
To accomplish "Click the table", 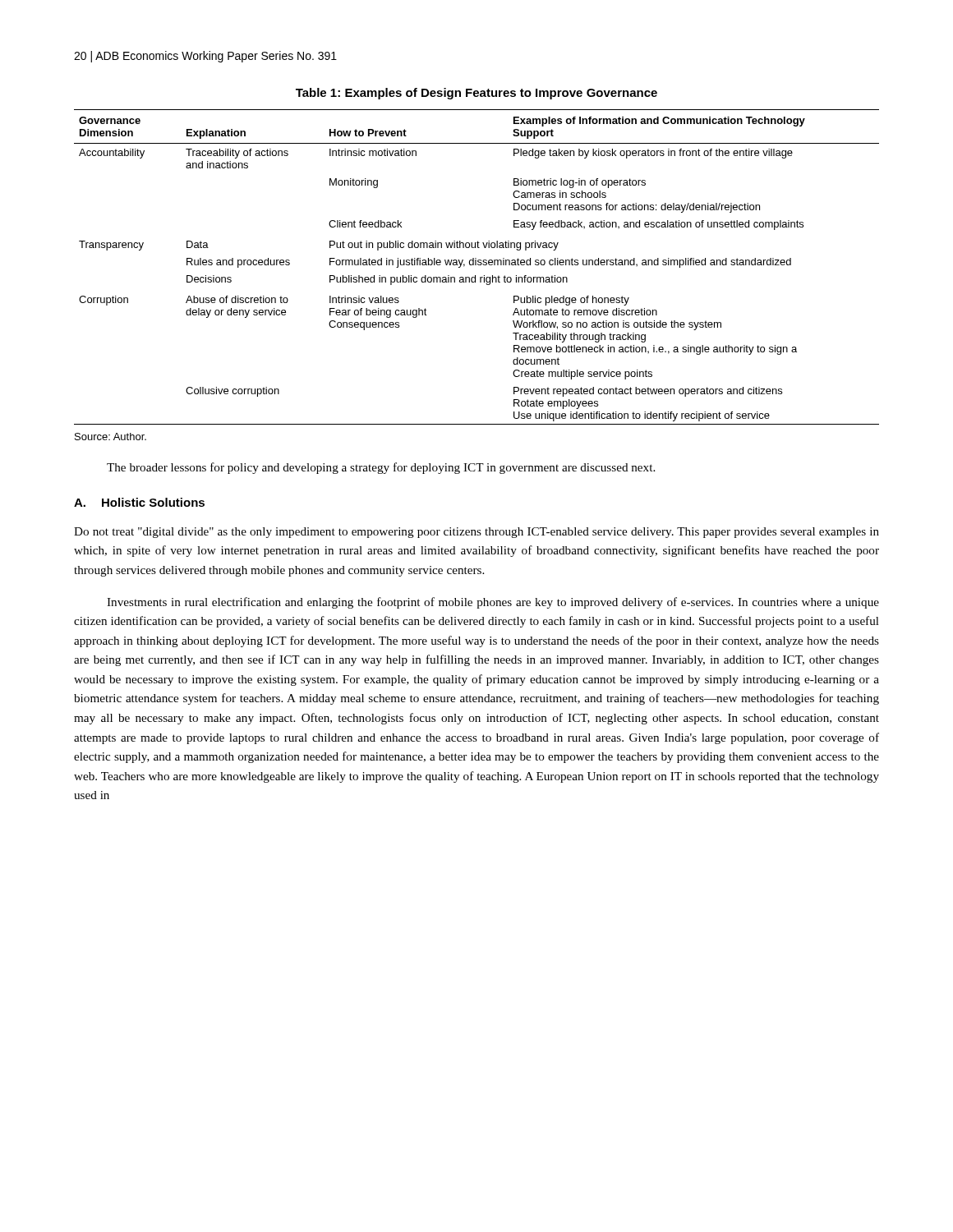I will [476, 267].
